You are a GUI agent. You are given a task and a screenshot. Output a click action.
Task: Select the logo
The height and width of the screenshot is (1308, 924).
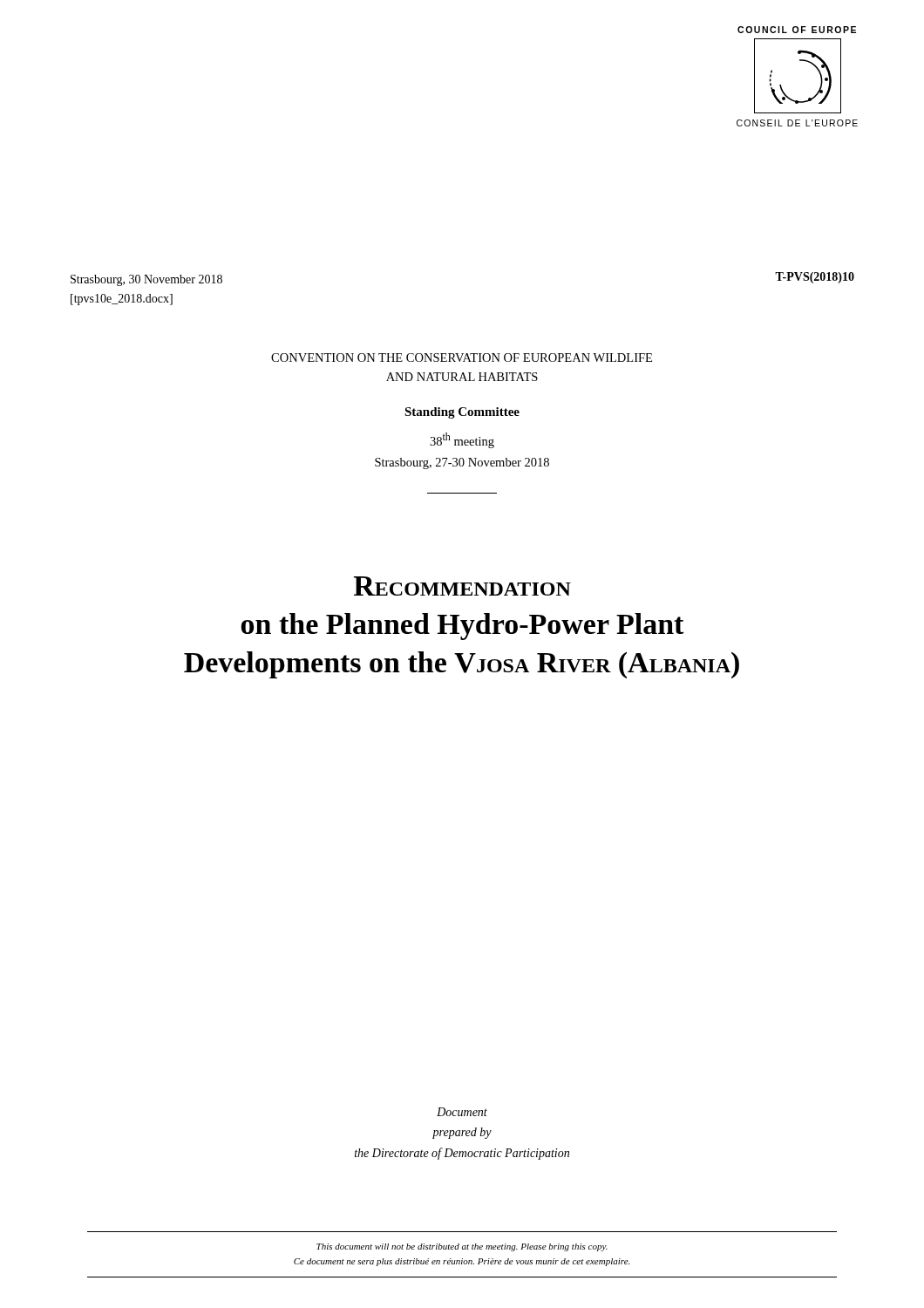pos(798,76)
